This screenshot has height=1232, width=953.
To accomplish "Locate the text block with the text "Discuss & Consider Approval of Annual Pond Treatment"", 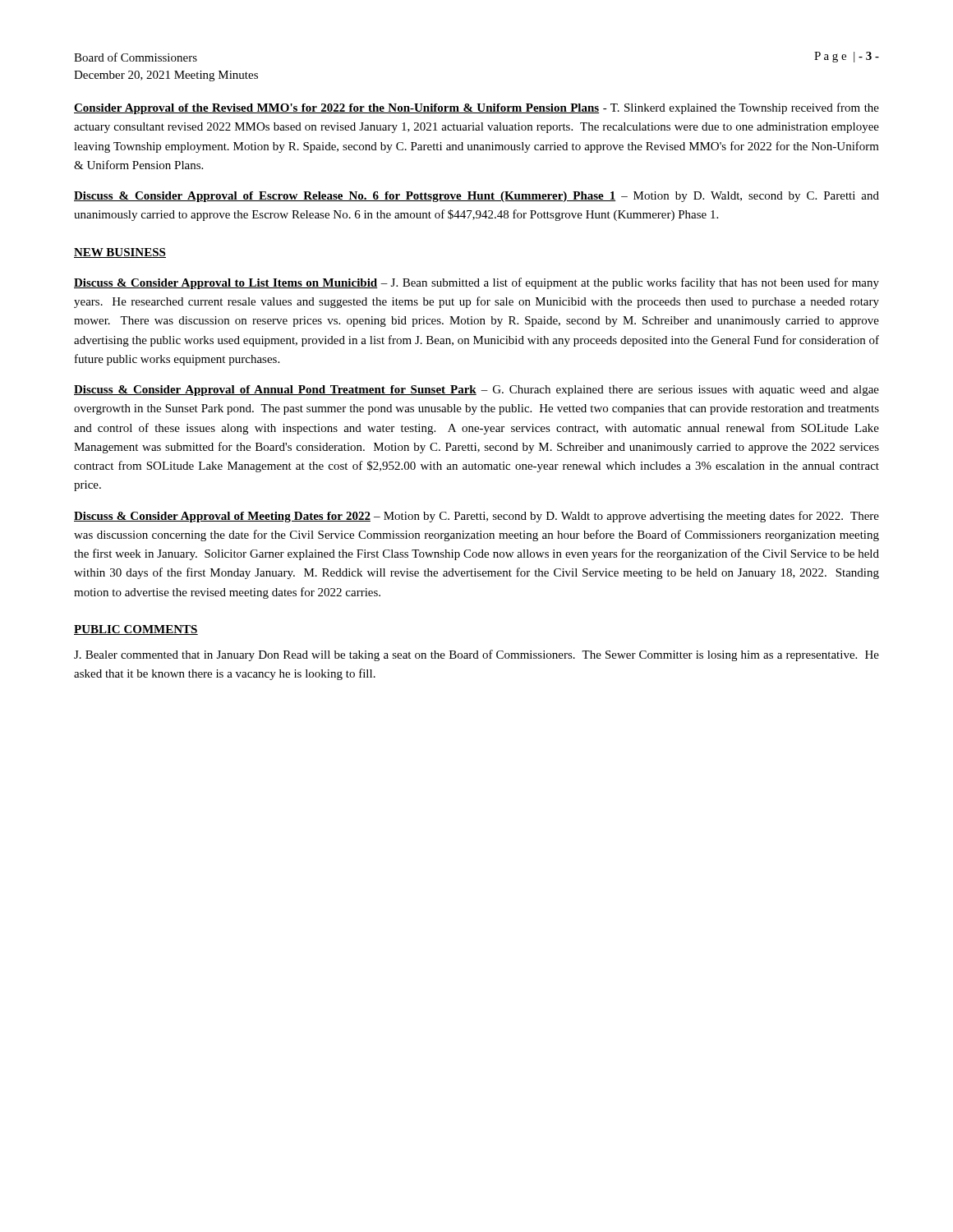I will (476, 438).
